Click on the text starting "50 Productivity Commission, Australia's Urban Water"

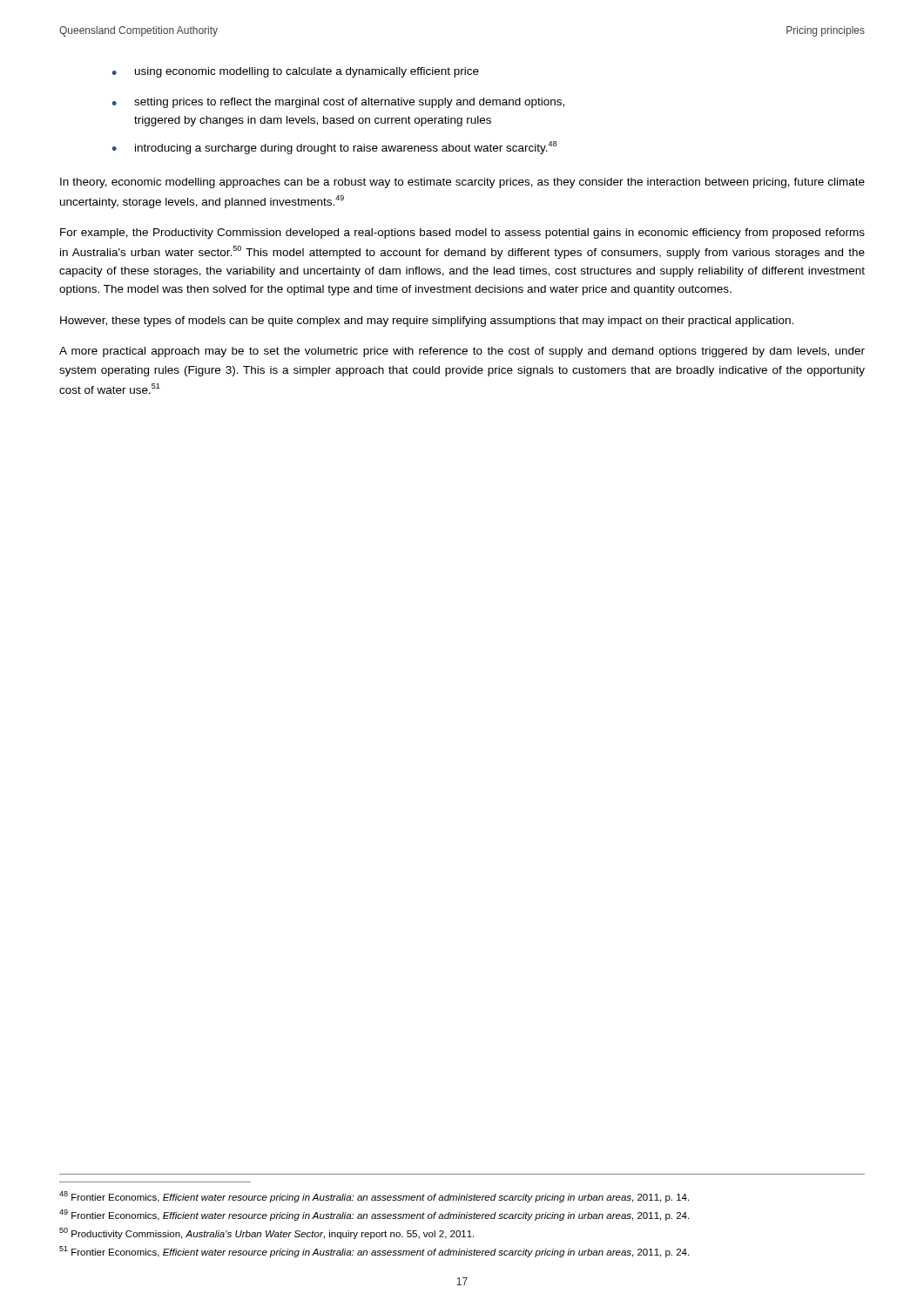pyautogui.click(x=267, y=1232)
